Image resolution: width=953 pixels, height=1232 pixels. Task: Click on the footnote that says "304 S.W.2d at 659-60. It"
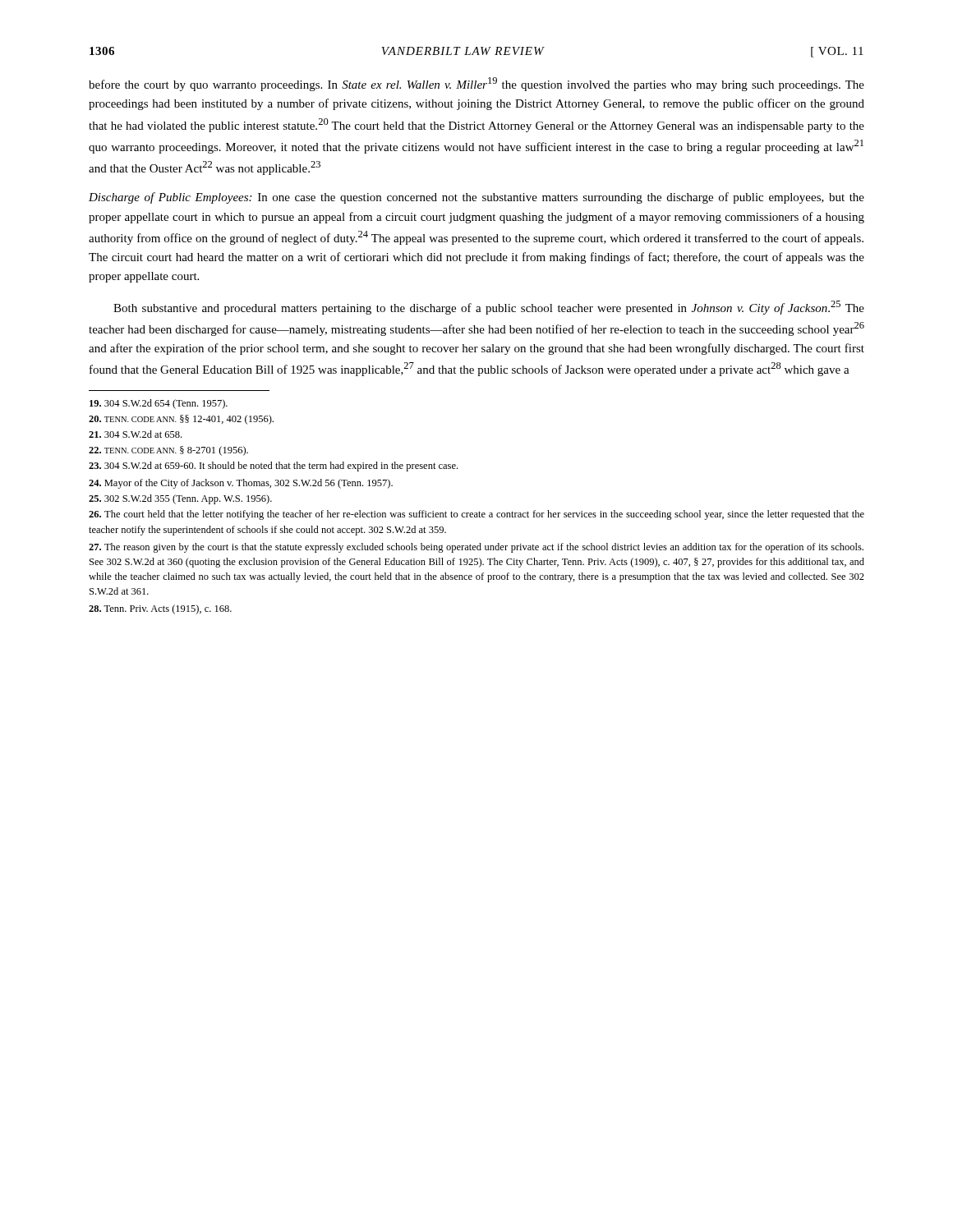274,466
